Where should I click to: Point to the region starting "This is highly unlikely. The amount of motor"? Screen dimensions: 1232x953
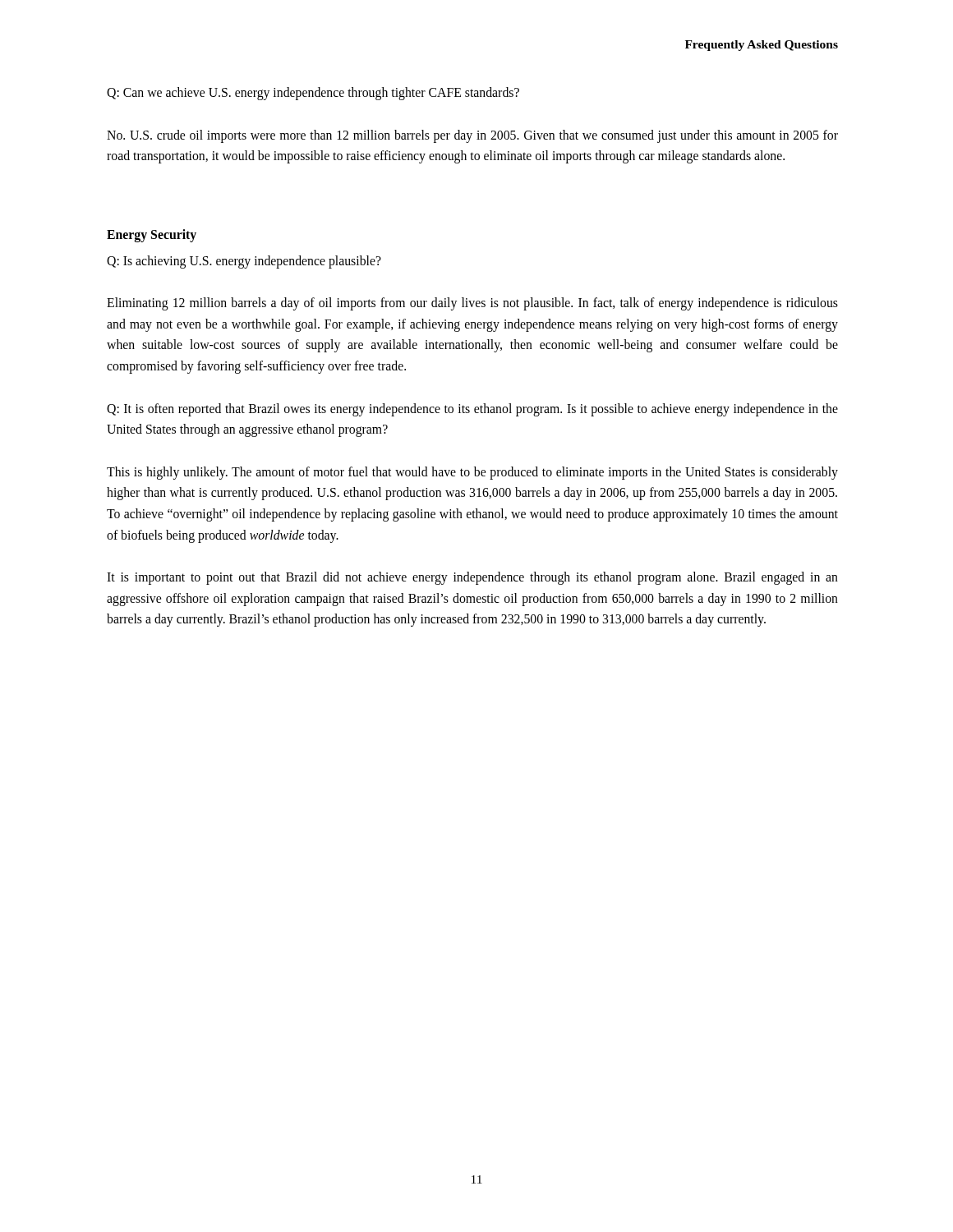(x=472, y=503)
